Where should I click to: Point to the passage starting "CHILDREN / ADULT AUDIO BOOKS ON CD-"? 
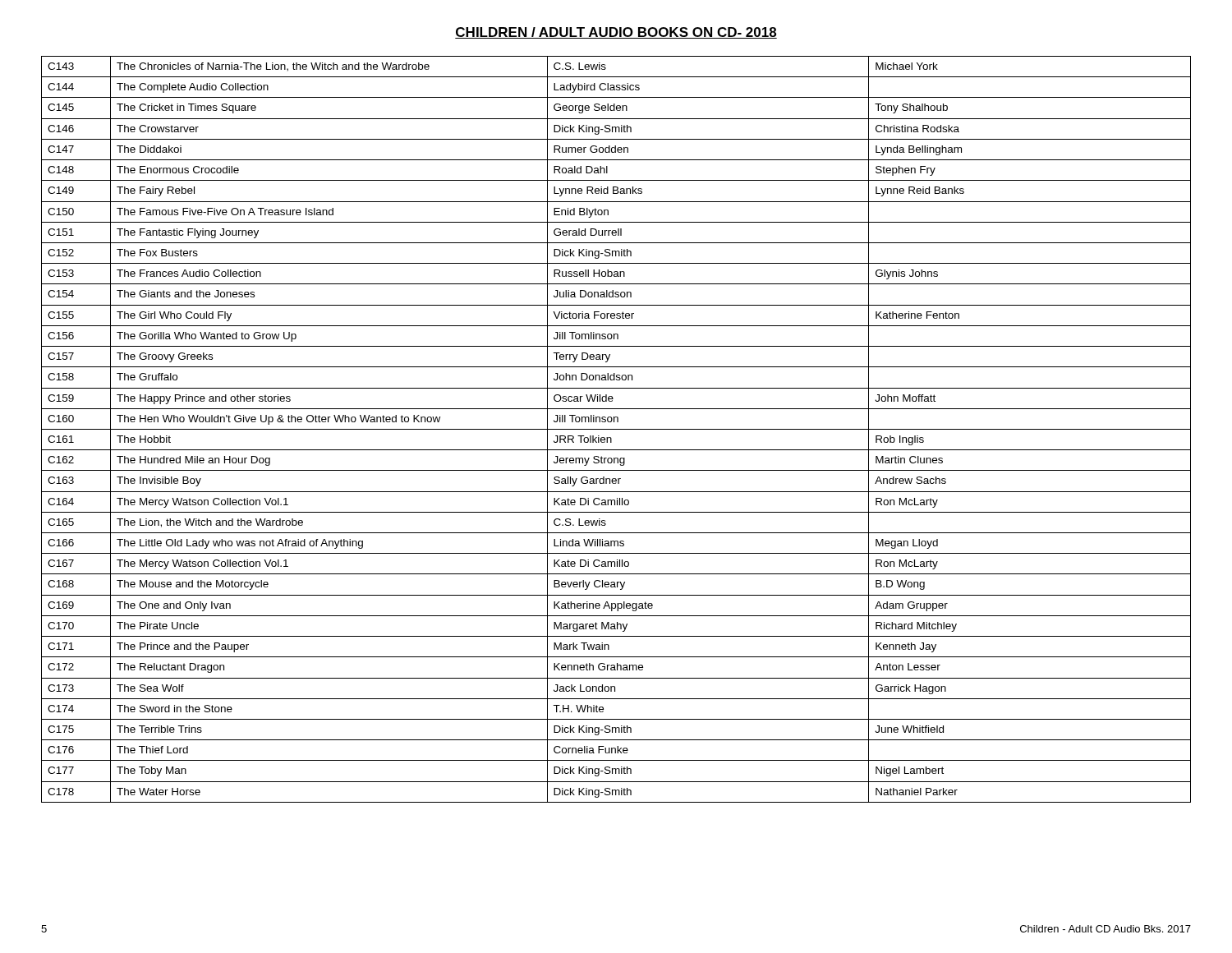pos(616,33)
